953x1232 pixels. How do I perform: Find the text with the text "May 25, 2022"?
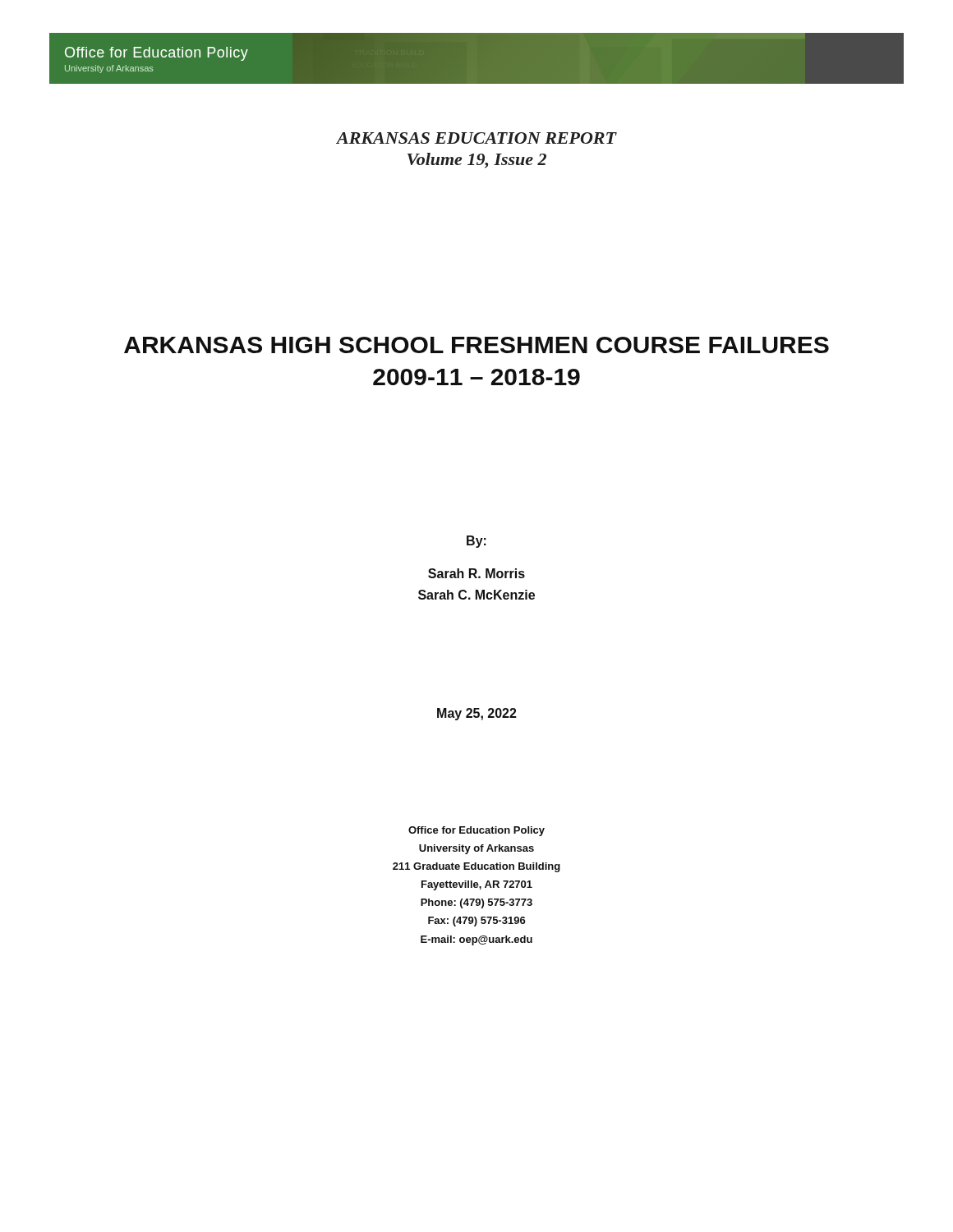click(476, 714)
